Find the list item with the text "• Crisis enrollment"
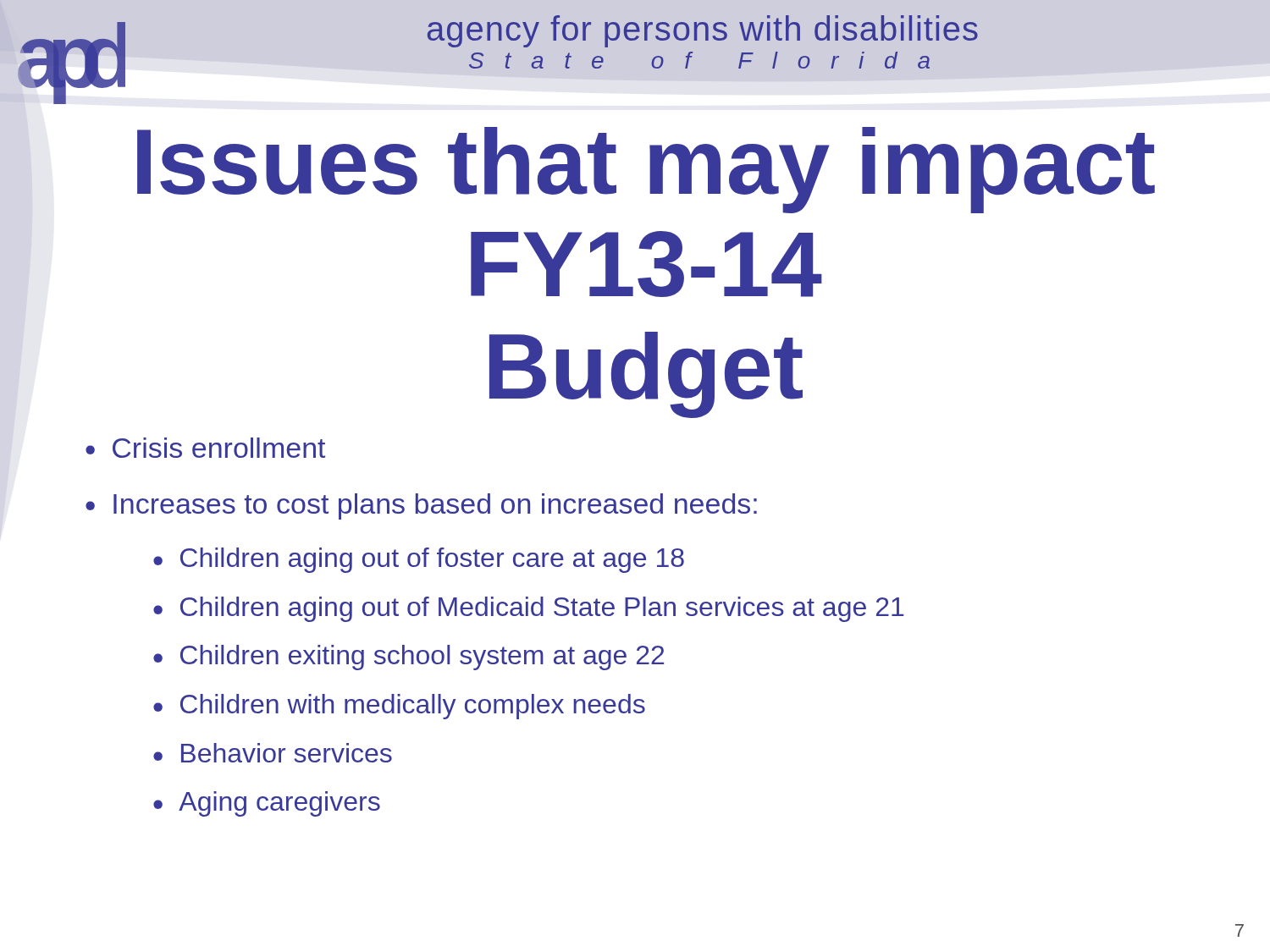Screen dimensions: 952x1270 pyautogui.click(x=205, y=451)
